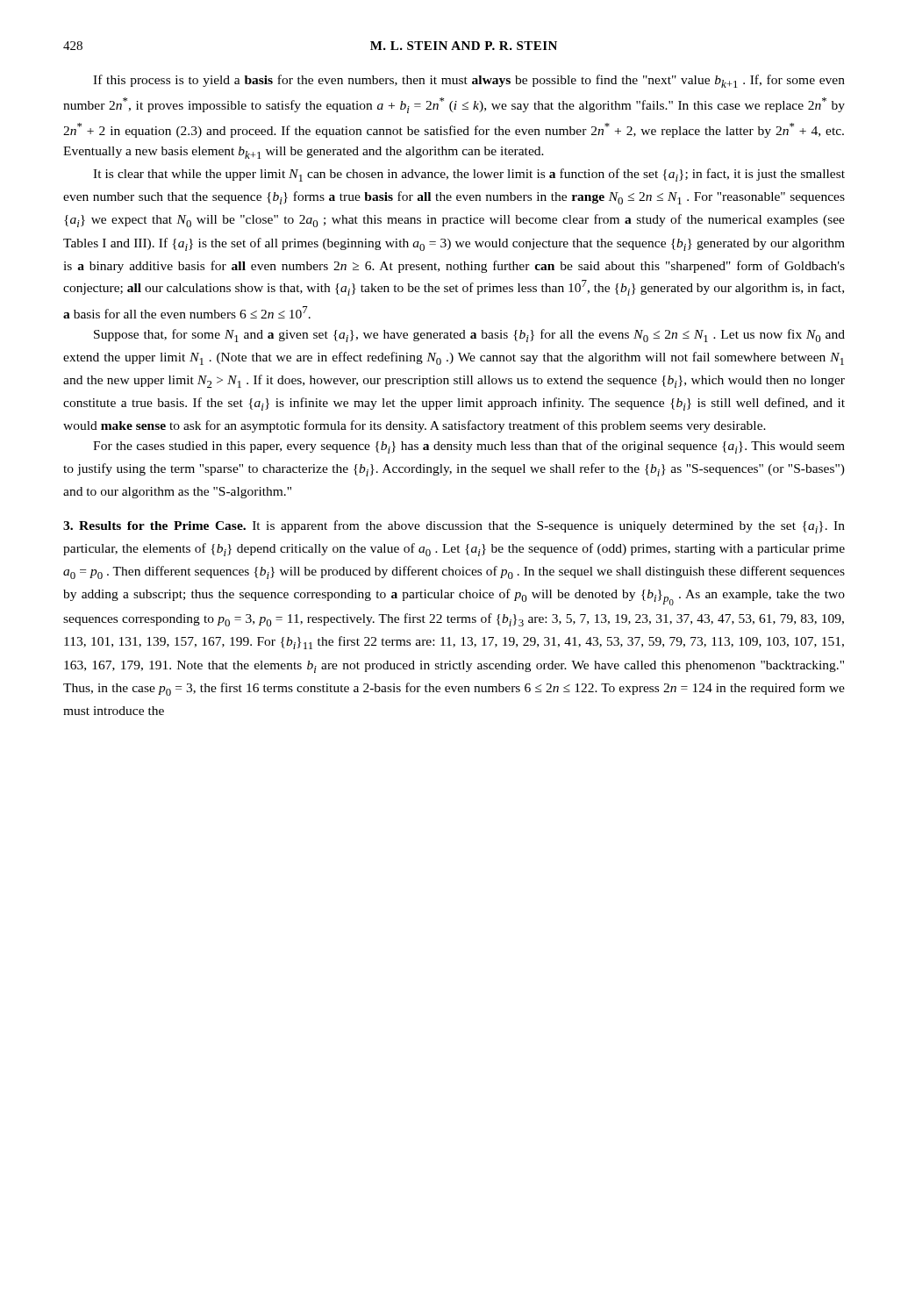Screen dimensions: 1316x908
Task: Find the text block starting "Suppose that, for some"
Action: pyautogui.click(x=454, y=380)
